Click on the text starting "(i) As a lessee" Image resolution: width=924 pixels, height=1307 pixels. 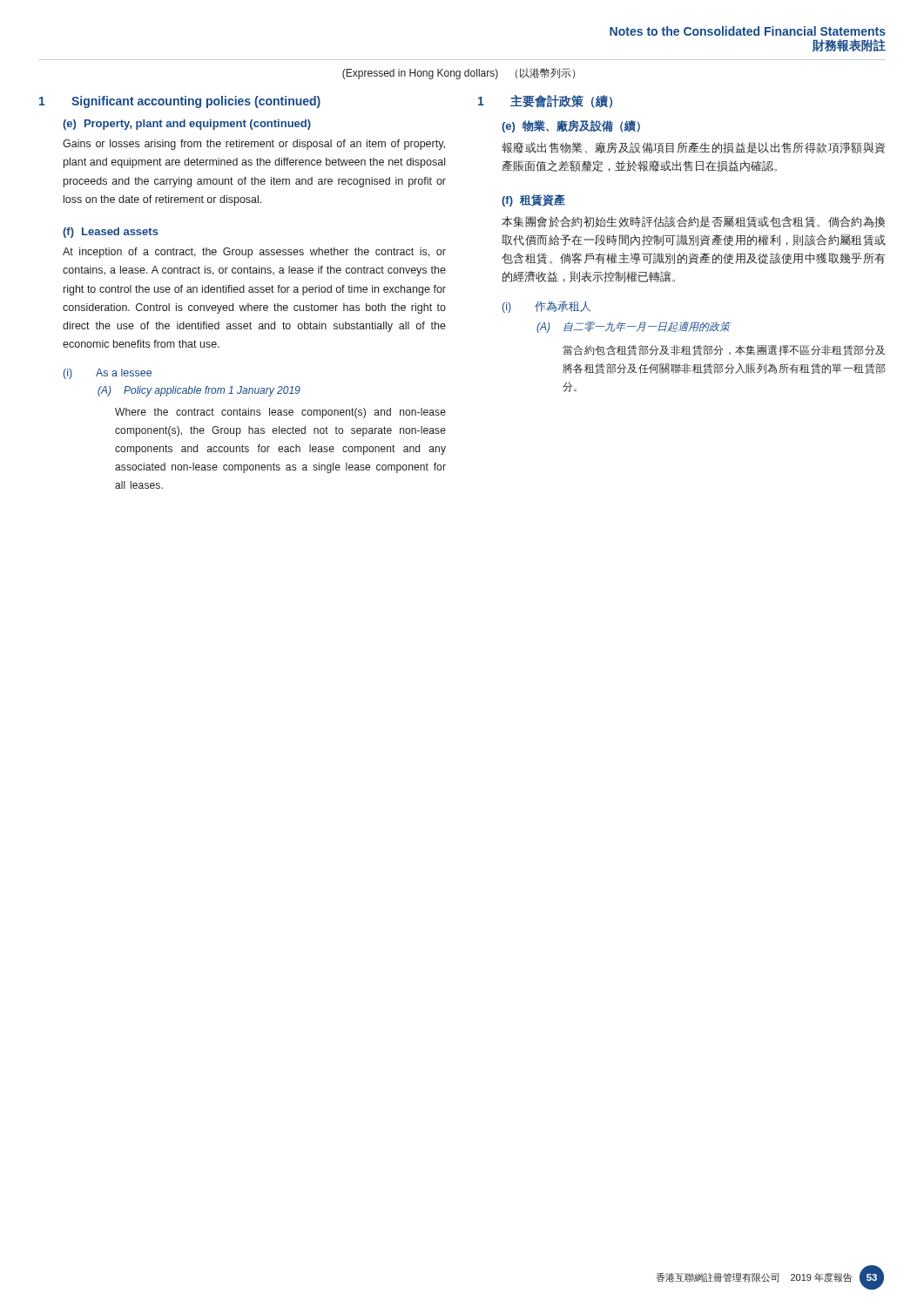tap(107, 372)
